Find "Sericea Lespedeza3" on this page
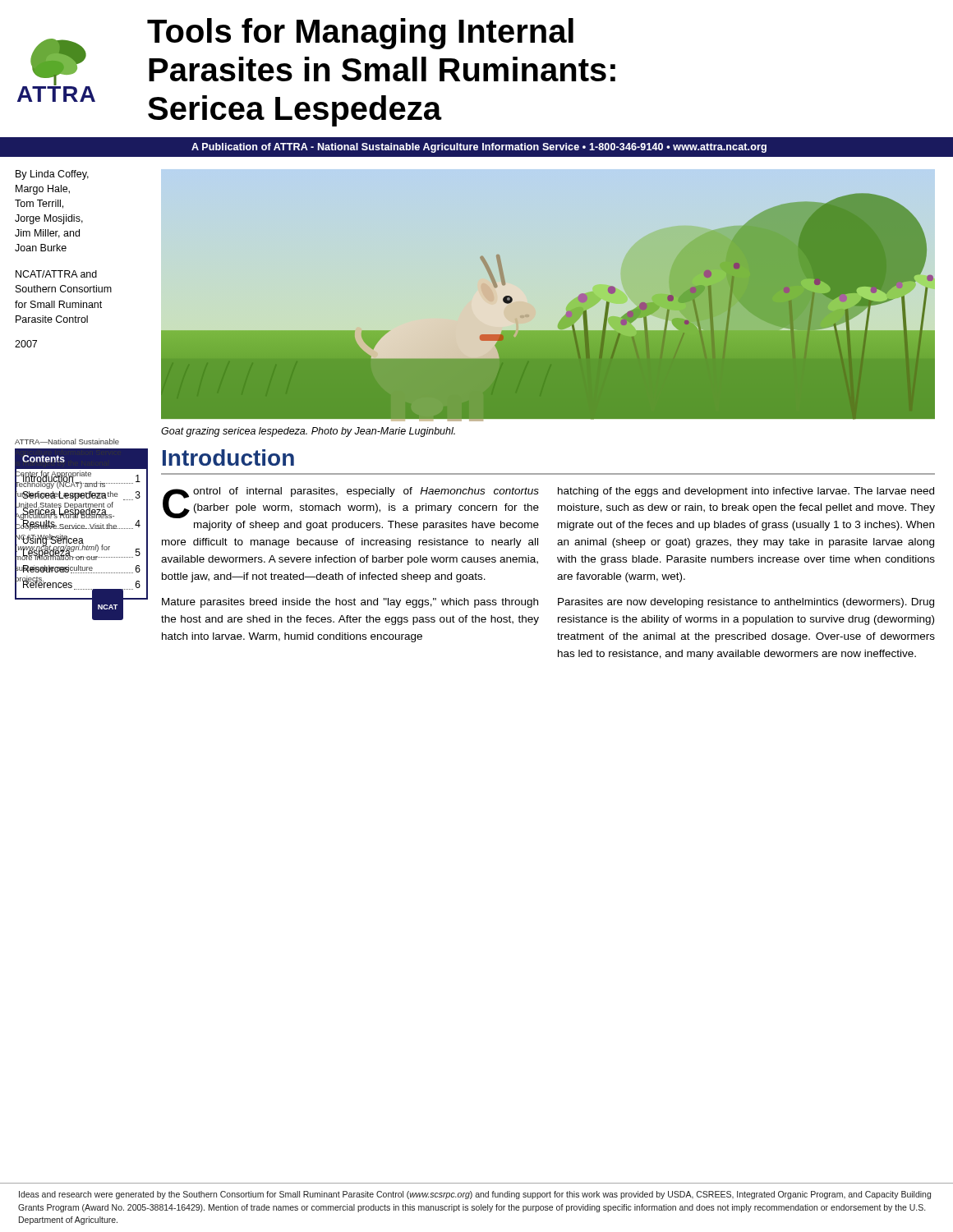The width and height of the screenshot is (953, 1232). tap(81, 496)
